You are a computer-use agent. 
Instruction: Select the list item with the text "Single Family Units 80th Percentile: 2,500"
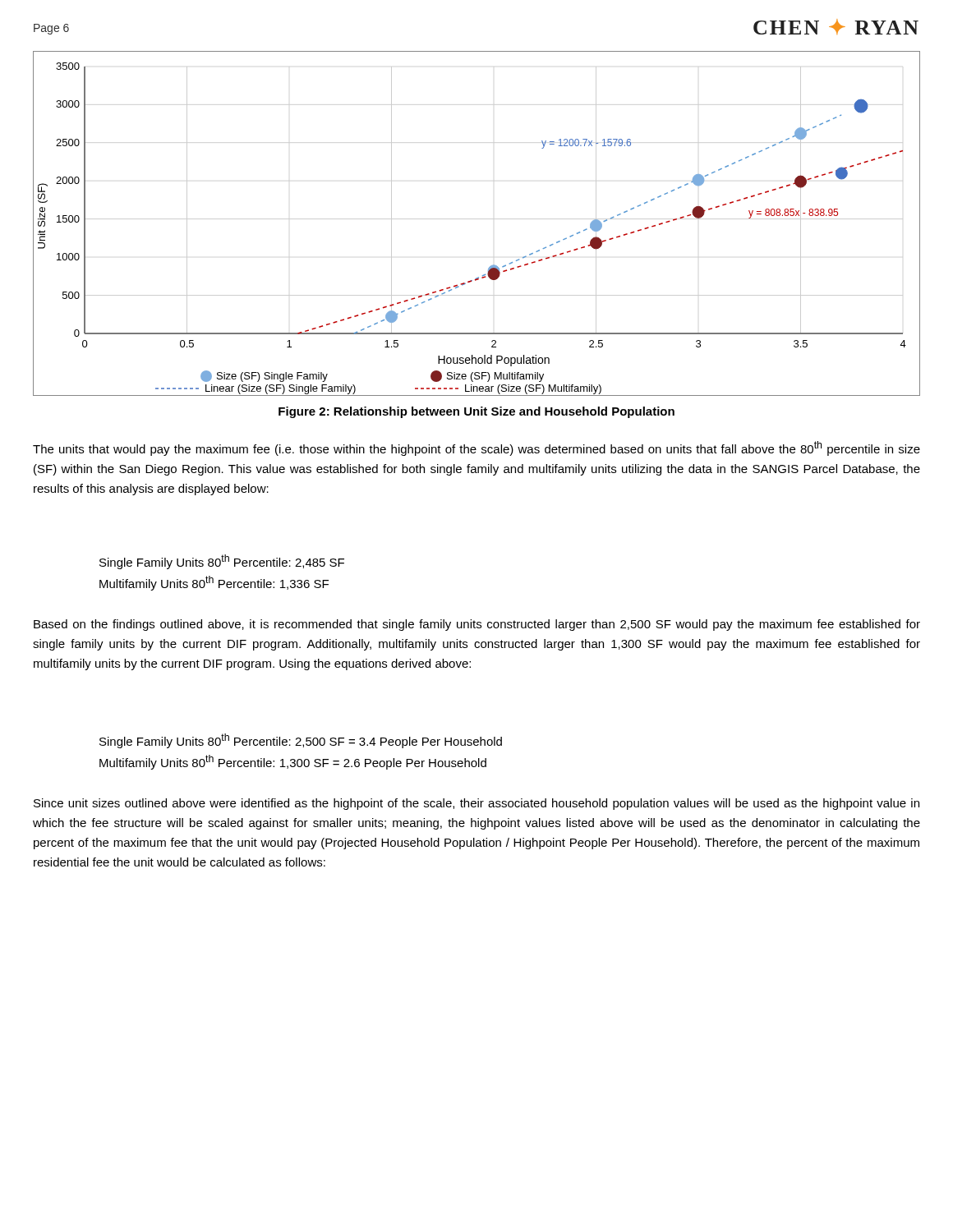pyautogui.click(x=301, y=740)
